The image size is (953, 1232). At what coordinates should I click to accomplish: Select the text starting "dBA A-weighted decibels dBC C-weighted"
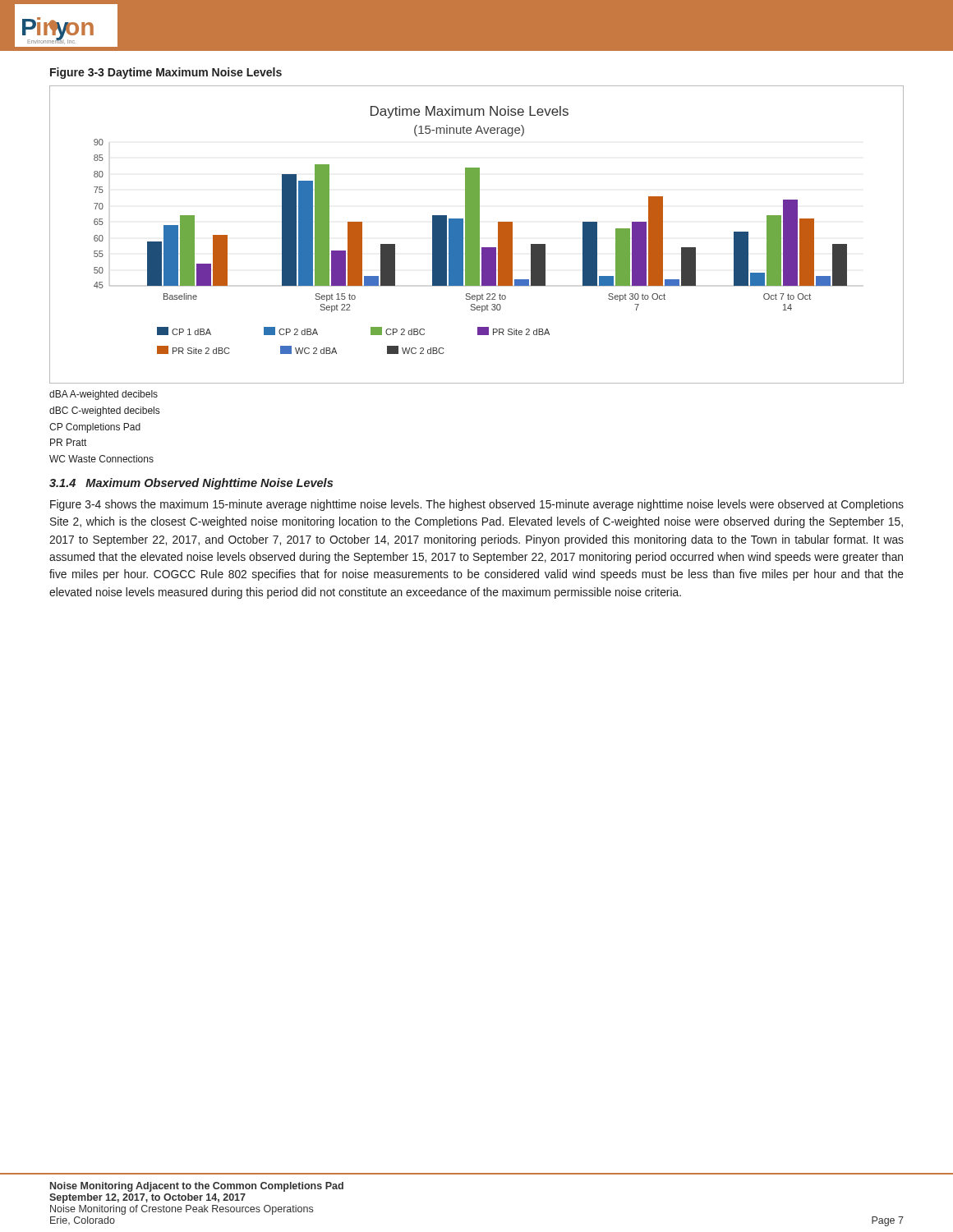(x=105, y=427)
